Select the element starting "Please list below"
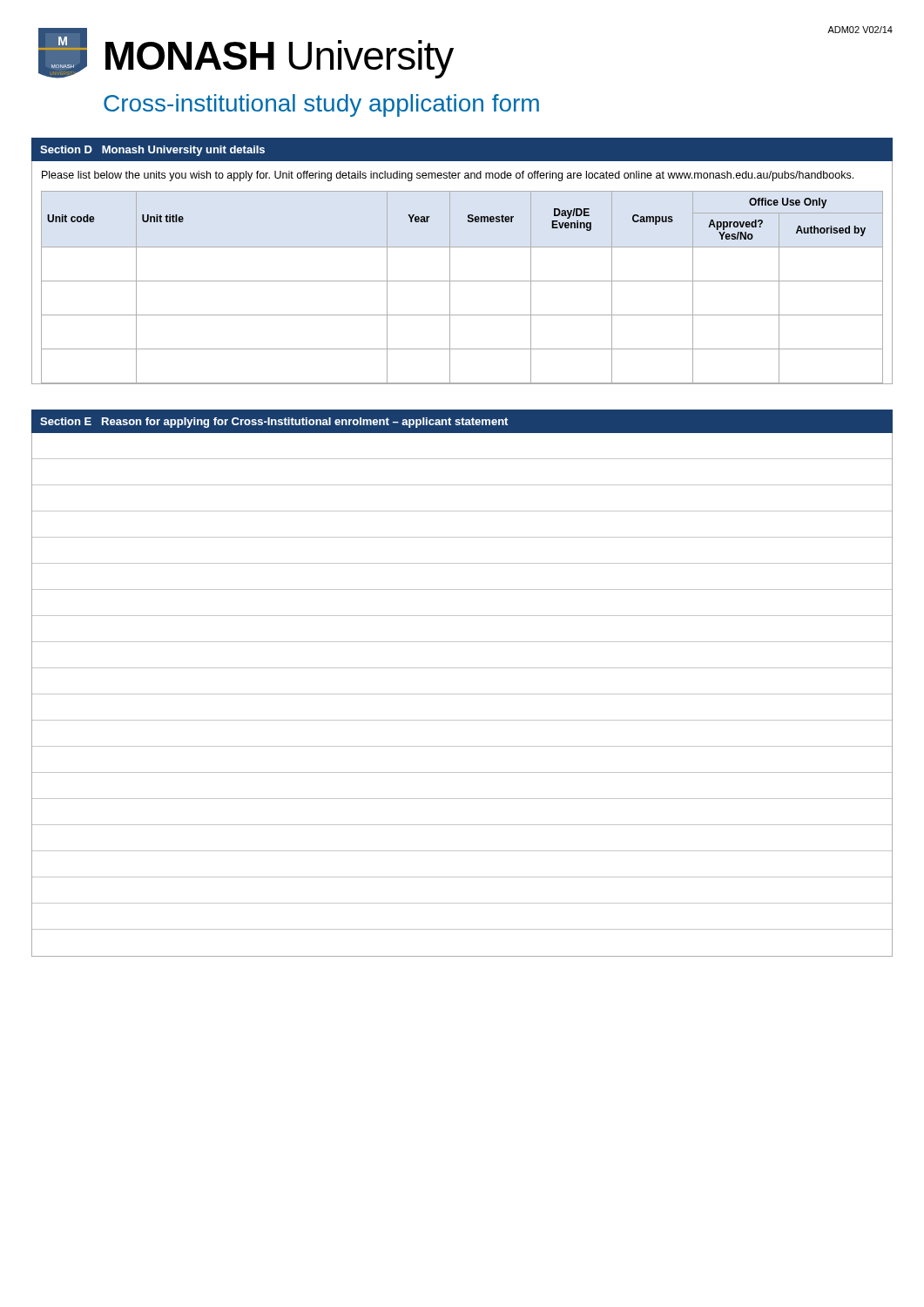 [448, 175]
